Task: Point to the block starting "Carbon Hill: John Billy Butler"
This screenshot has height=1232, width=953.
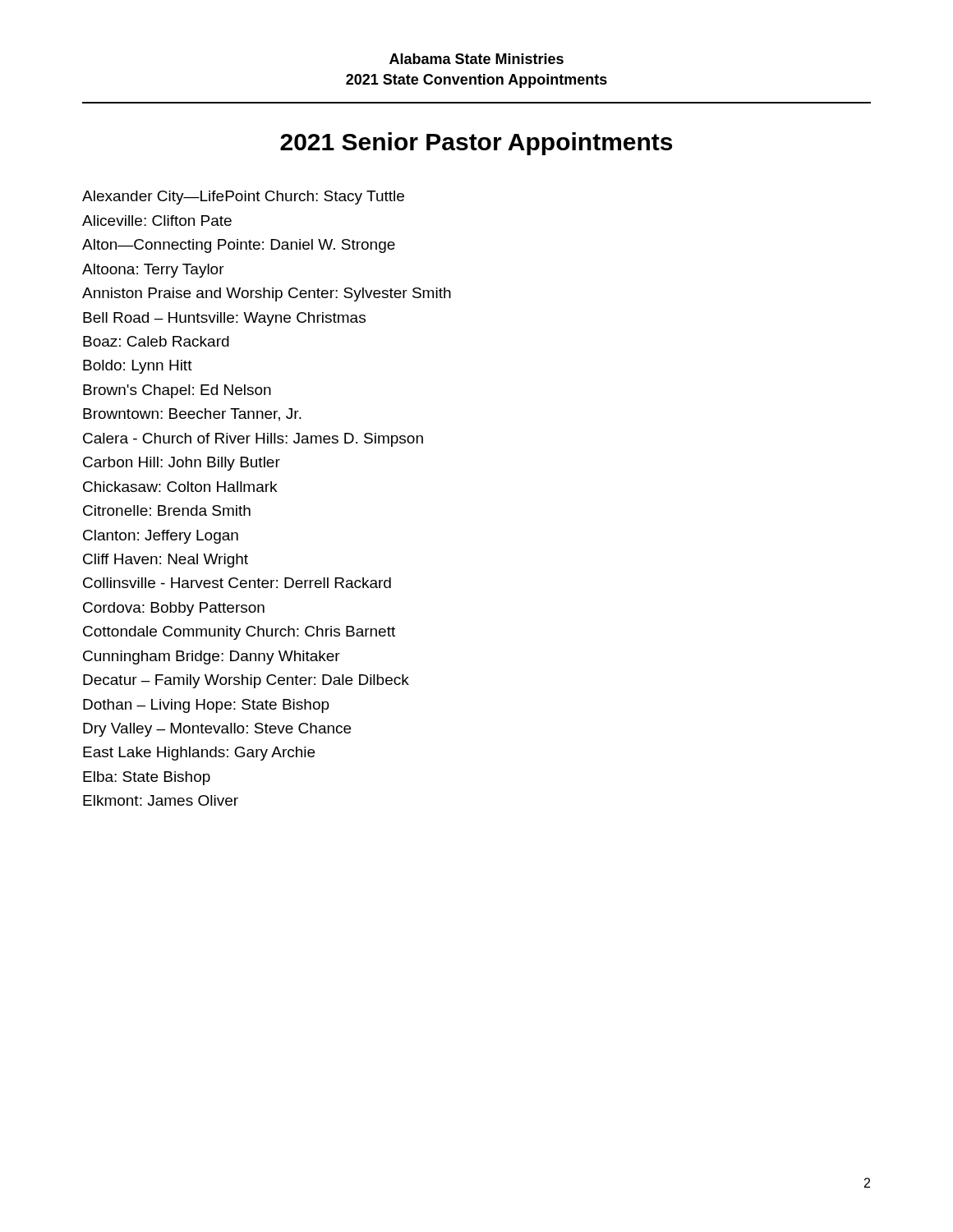Action: (181, 462)
